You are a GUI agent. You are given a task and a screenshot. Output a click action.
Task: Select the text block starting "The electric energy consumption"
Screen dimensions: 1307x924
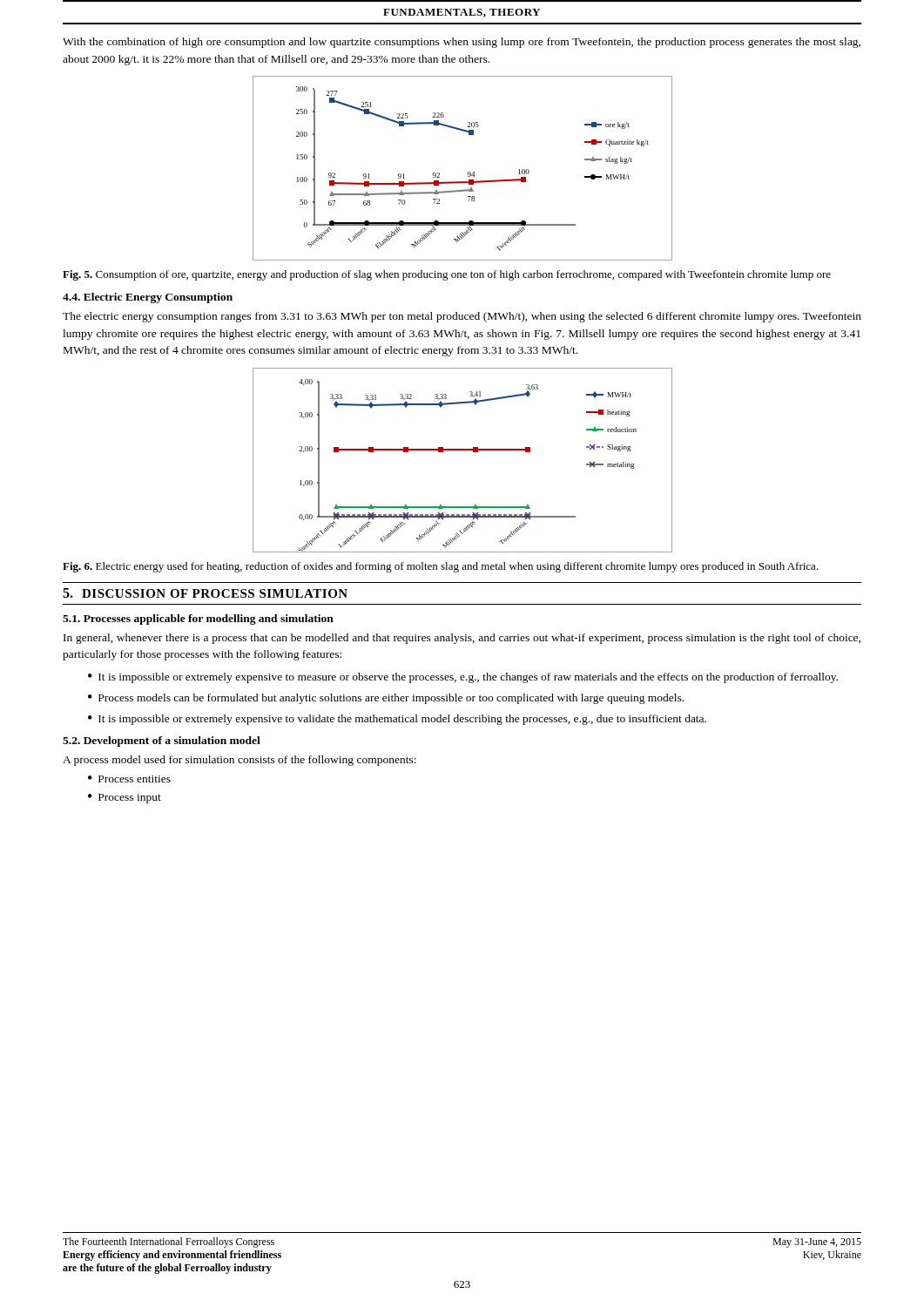click(462, 333)
